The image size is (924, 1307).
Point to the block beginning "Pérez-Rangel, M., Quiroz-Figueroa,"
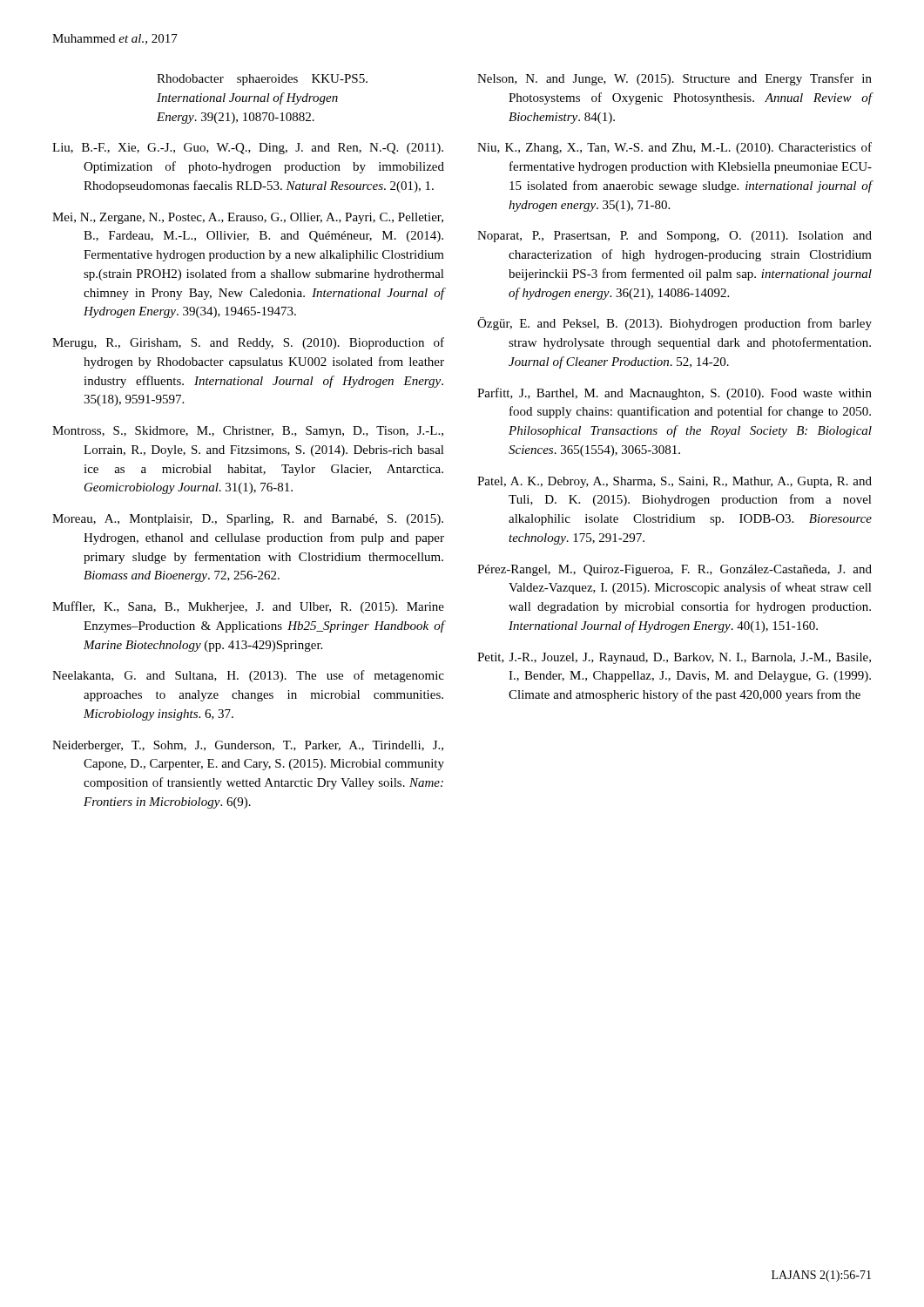(674, 597)
